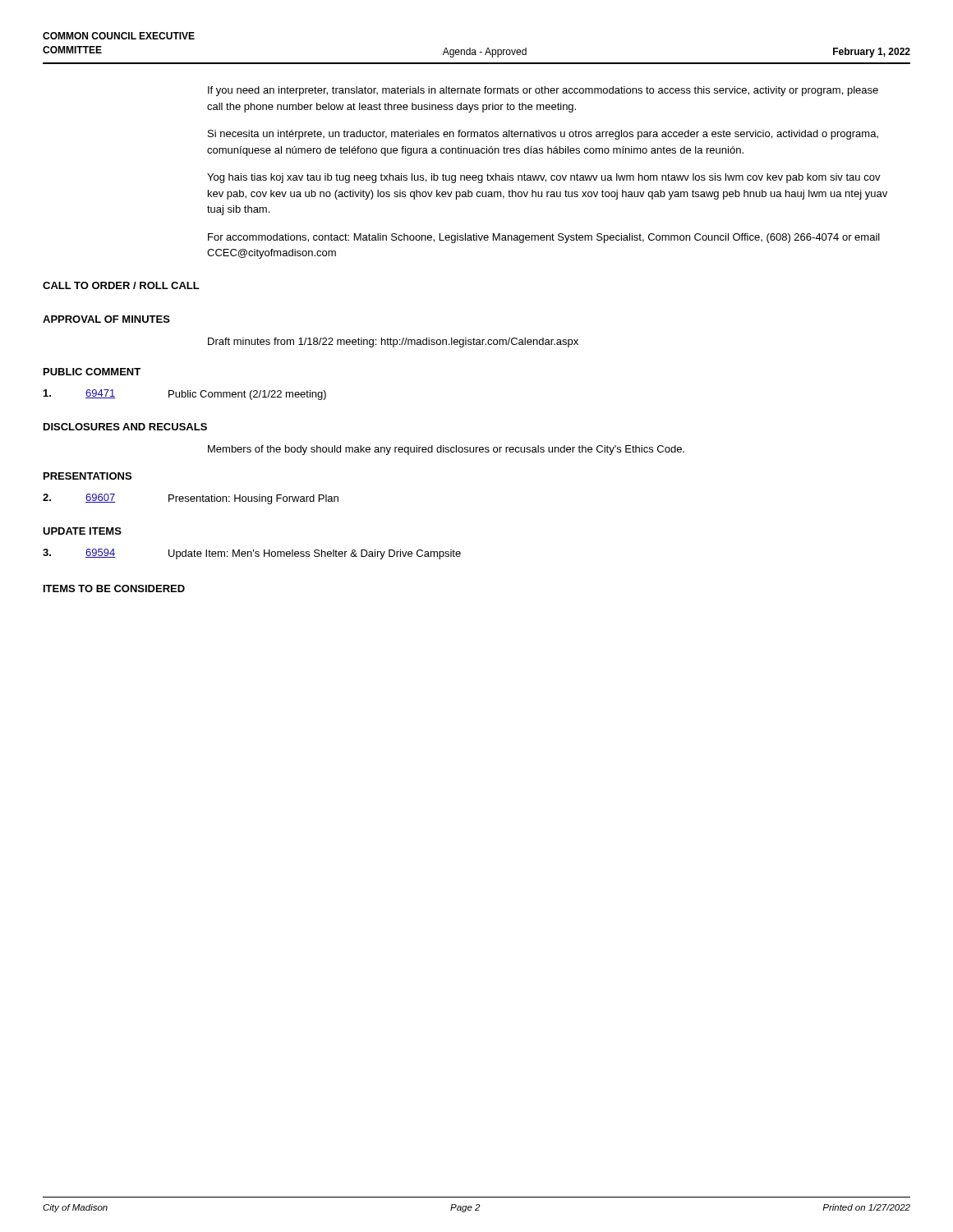This screenshot has height=1232, width=953.
Task: Locate the block of text that opens with "69471 Public Comment"
Action: pos(185,395)
